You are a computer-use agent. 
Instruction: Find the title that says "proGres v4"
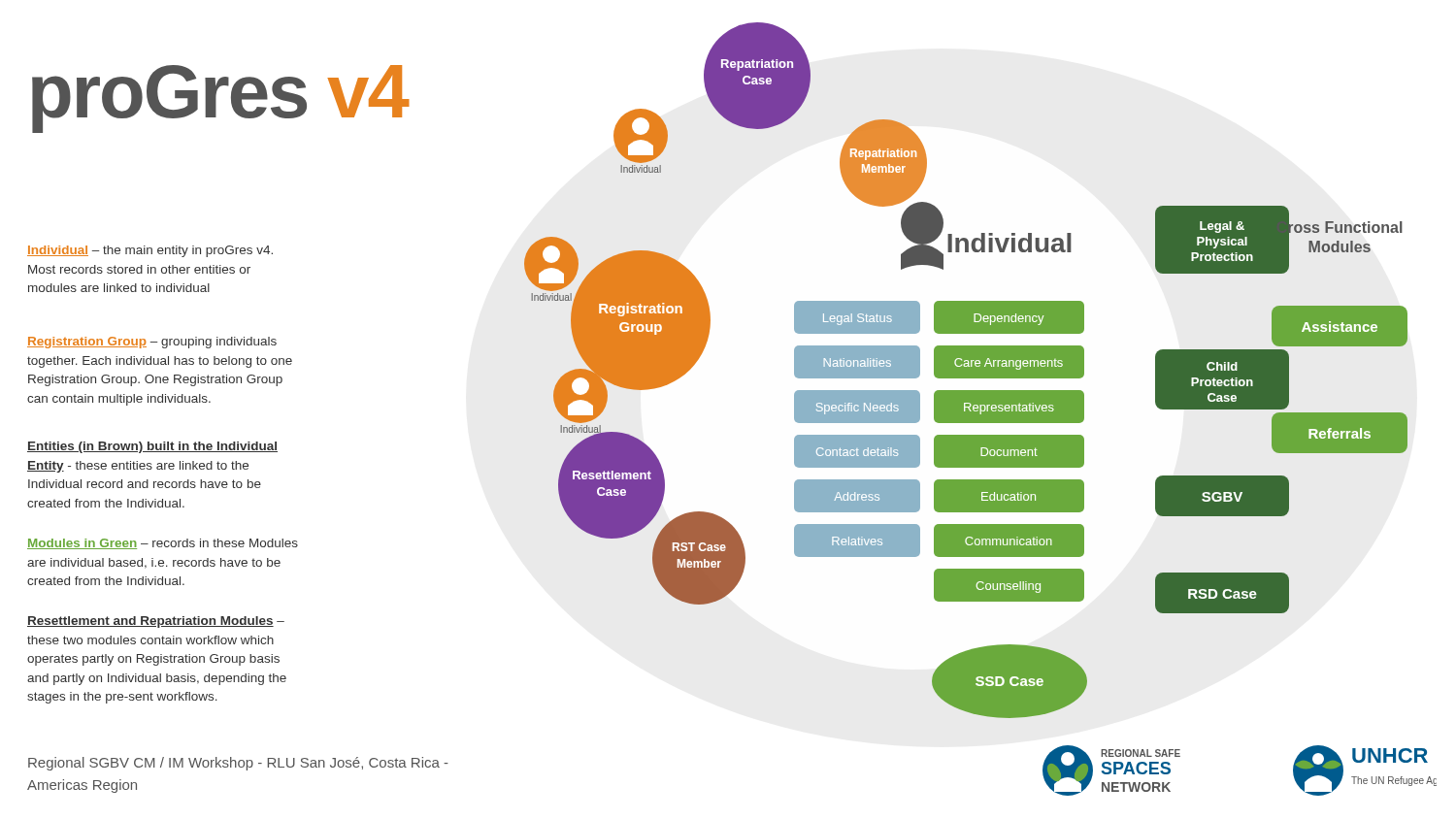(x=217, y=91)
